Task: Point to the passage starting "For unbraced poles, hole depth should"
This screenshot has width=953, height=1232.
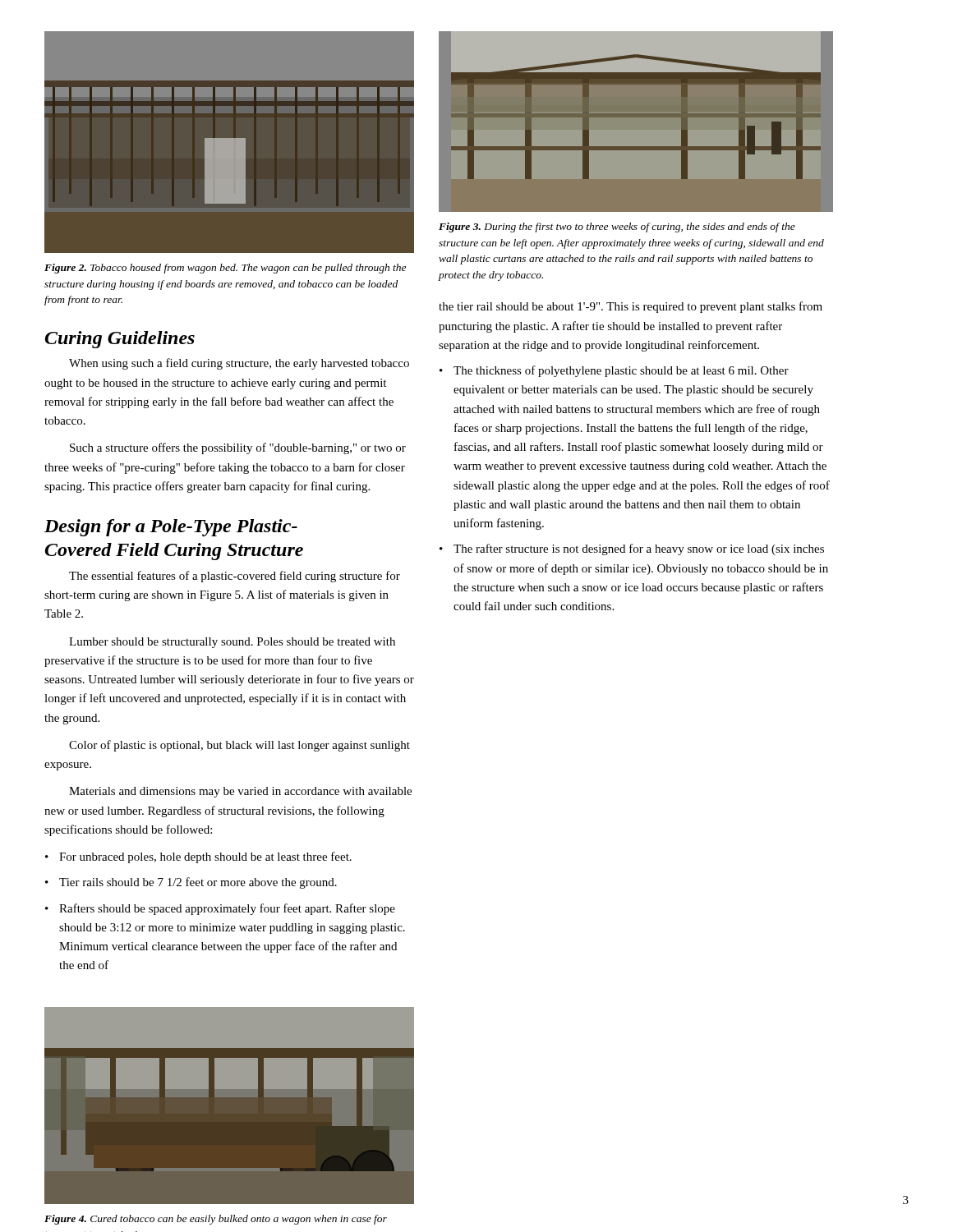Action: coord(206,857)
